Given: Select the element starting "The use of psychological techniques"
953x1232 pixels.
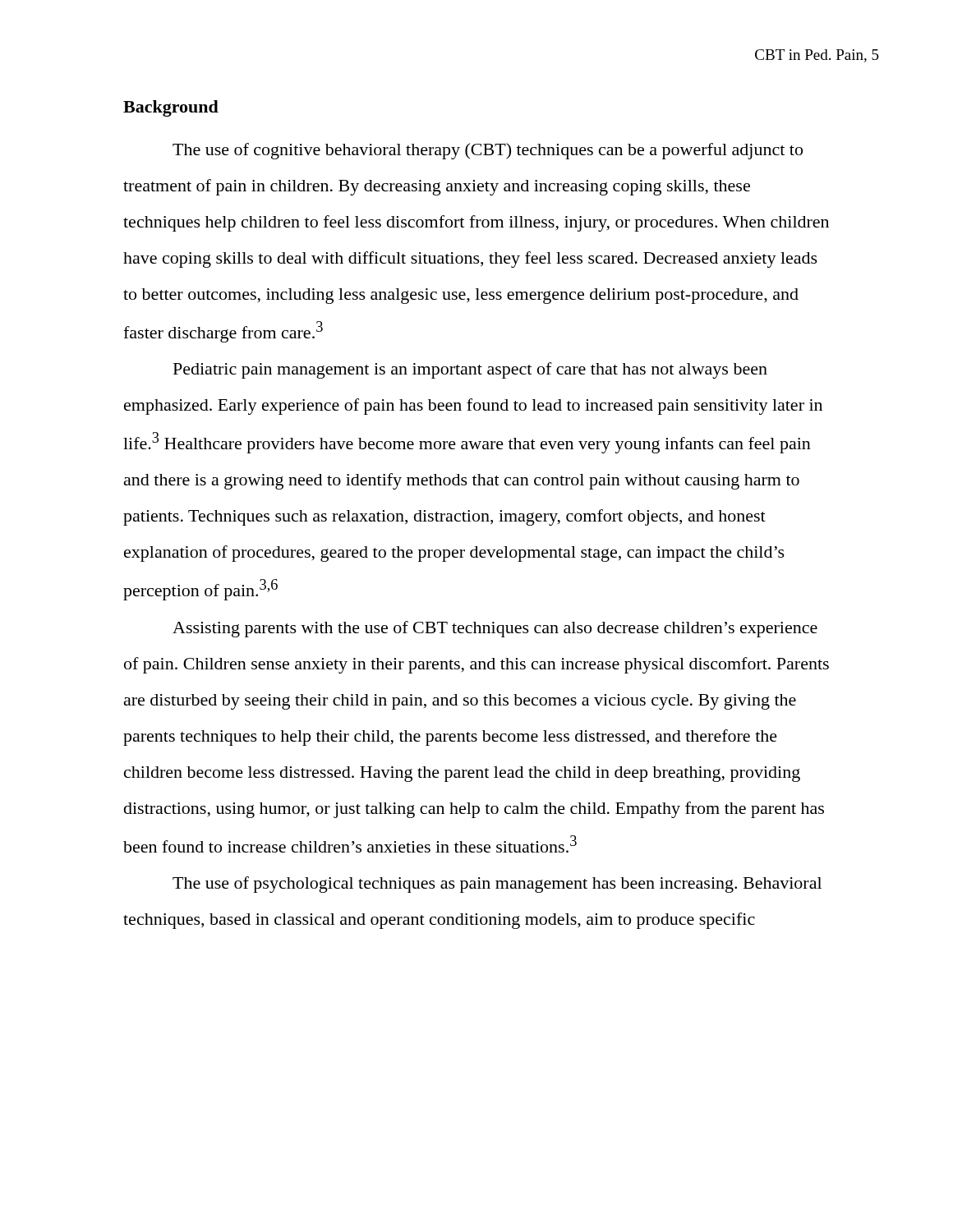Looking at the screenshot, I should [x=497, y=885].
